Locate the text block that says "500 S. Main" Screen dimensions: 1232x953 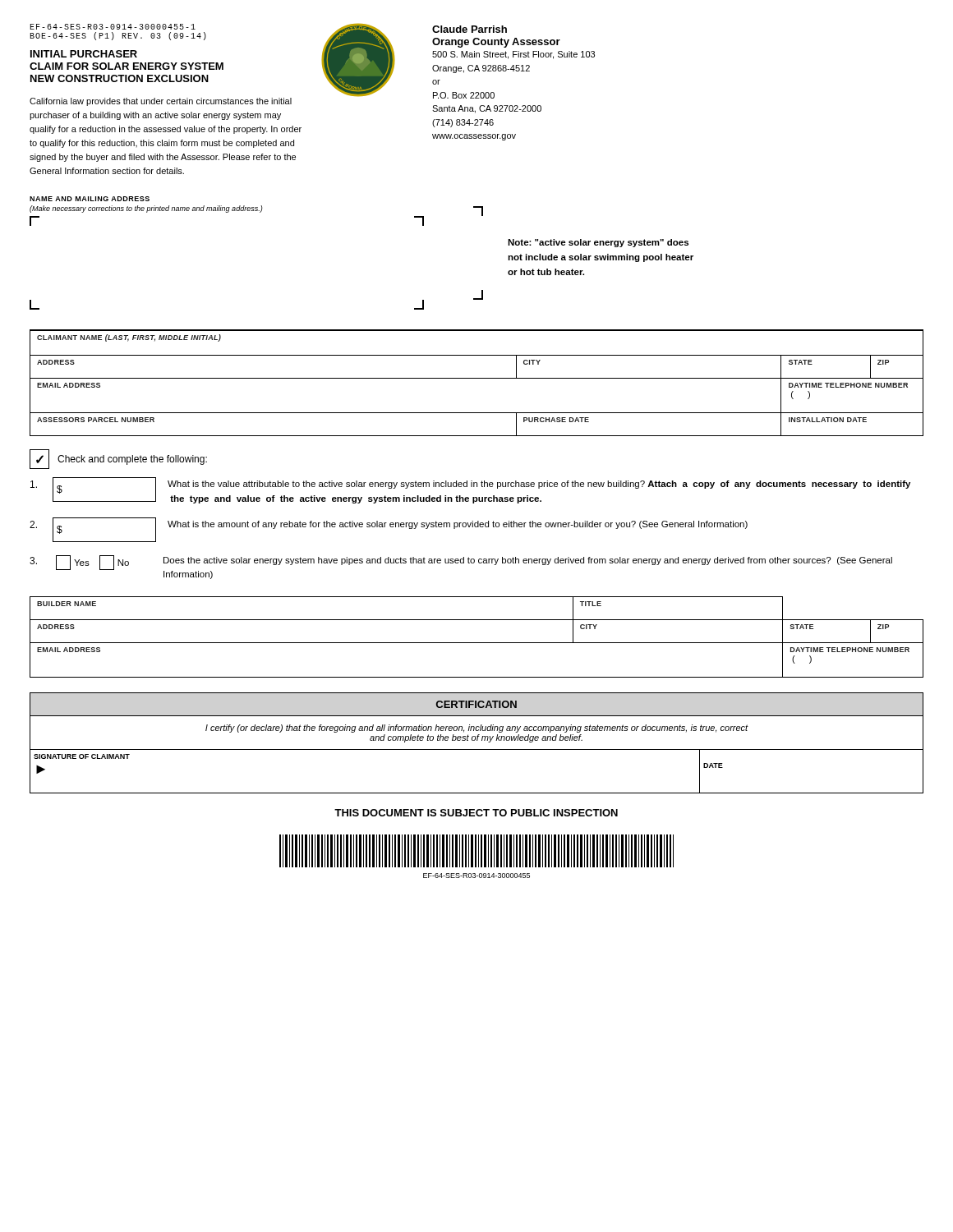[514, 95]
